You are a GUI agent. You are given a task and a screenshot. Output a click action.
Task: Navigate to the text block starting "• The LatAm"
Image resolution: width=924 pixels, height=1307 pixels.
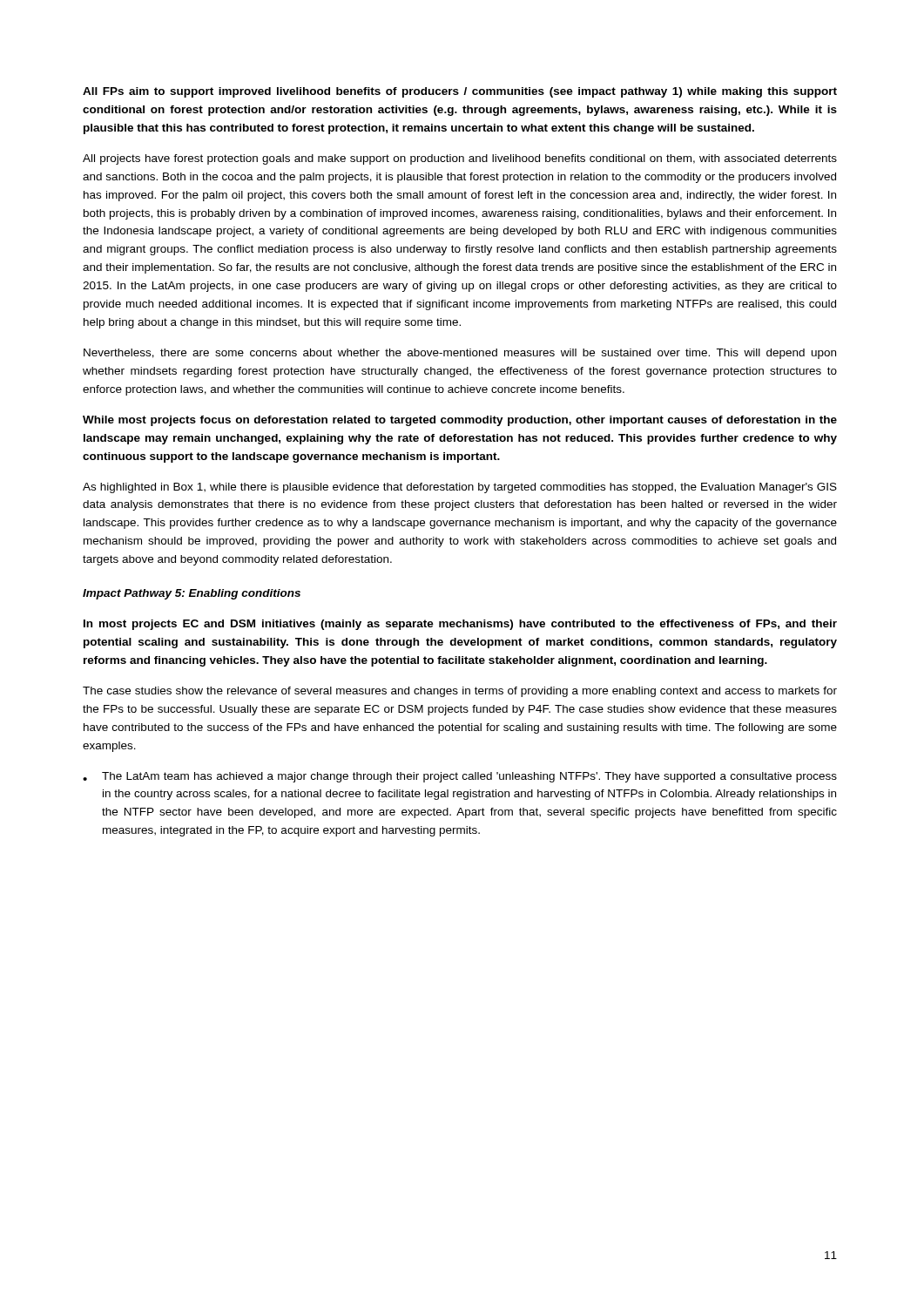tap(460, 804)
